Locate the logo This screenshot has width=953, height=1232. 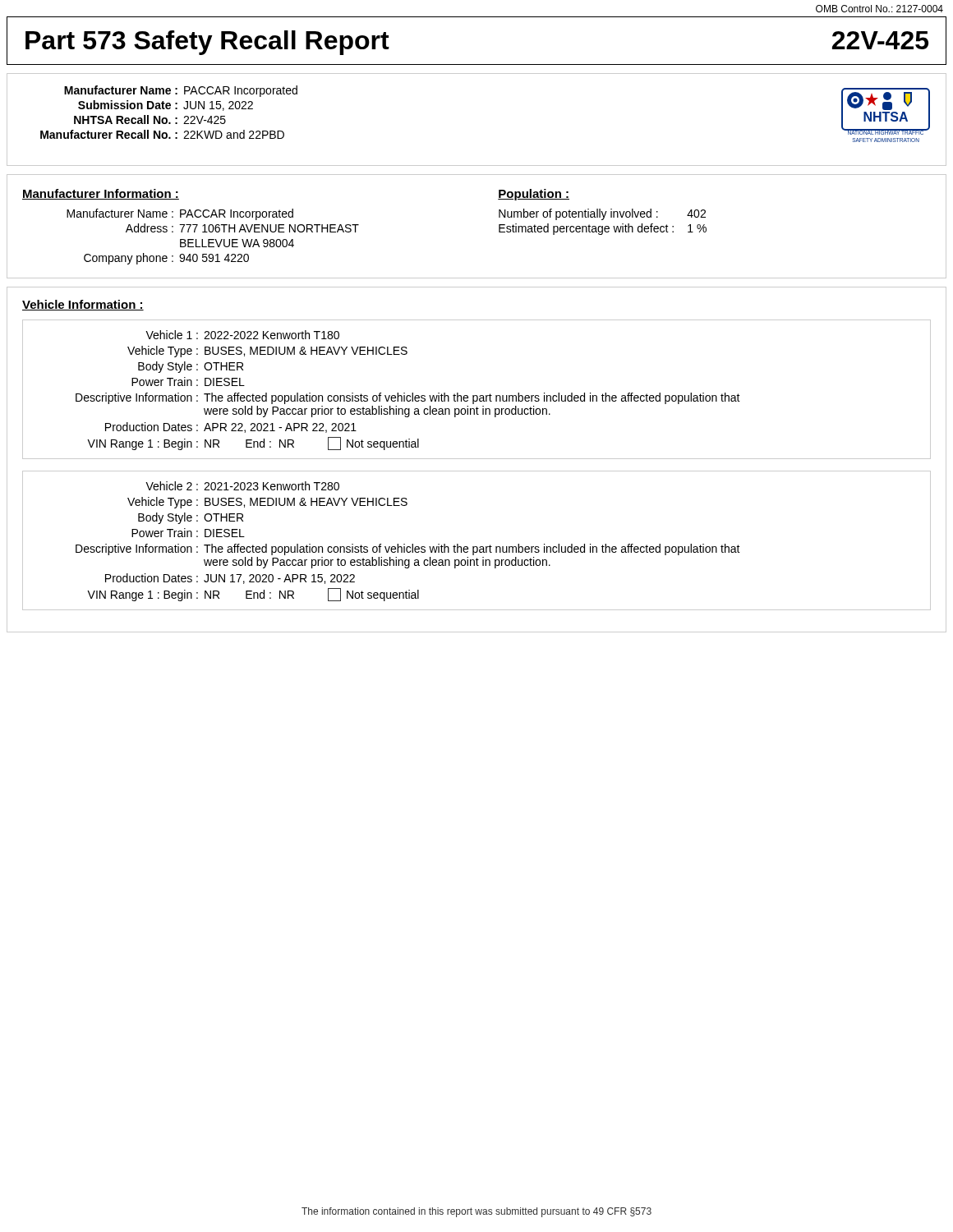tap(886, 121)
